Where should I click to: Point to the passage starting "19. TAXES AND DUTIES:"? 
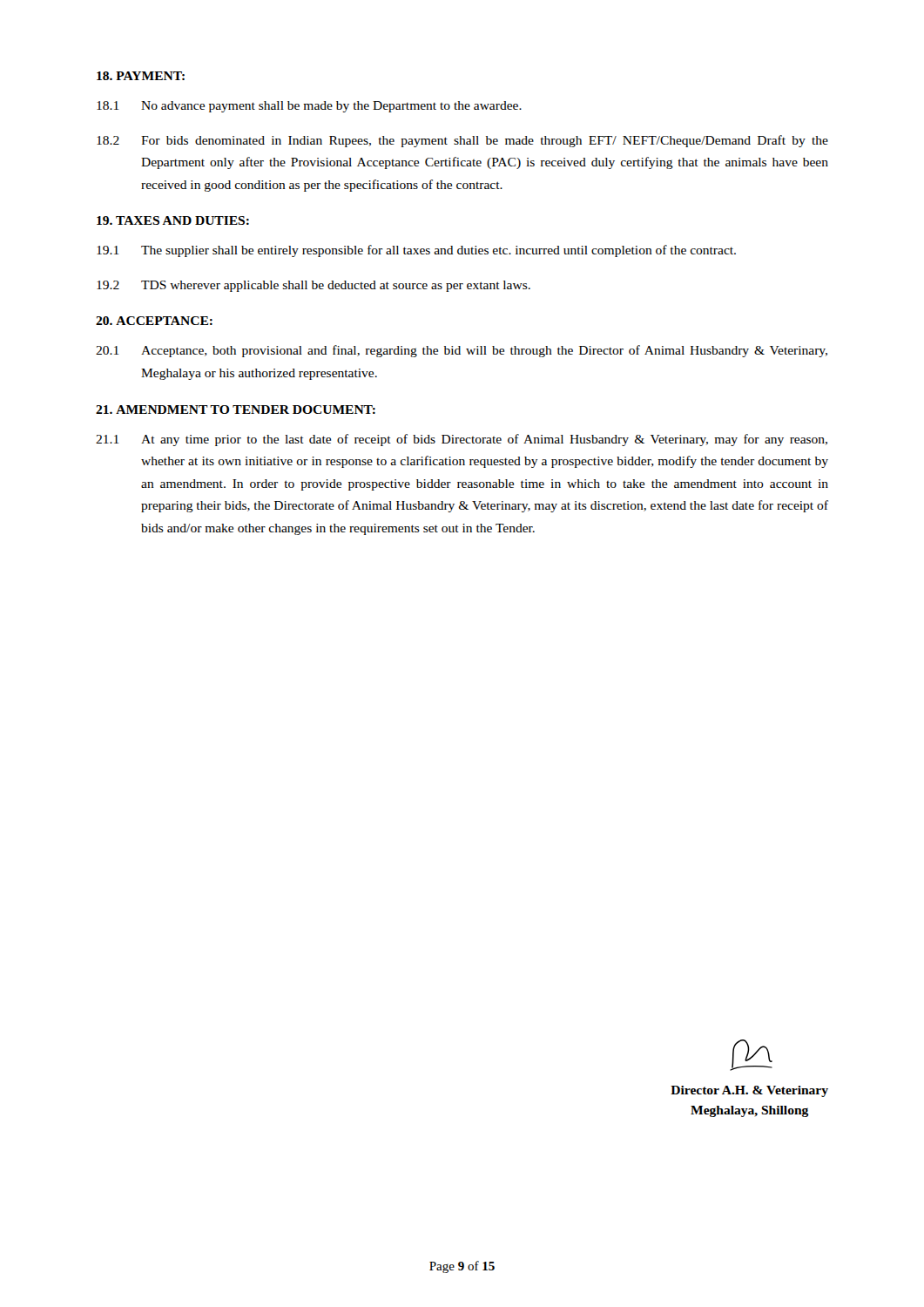[x=173, y=220]
